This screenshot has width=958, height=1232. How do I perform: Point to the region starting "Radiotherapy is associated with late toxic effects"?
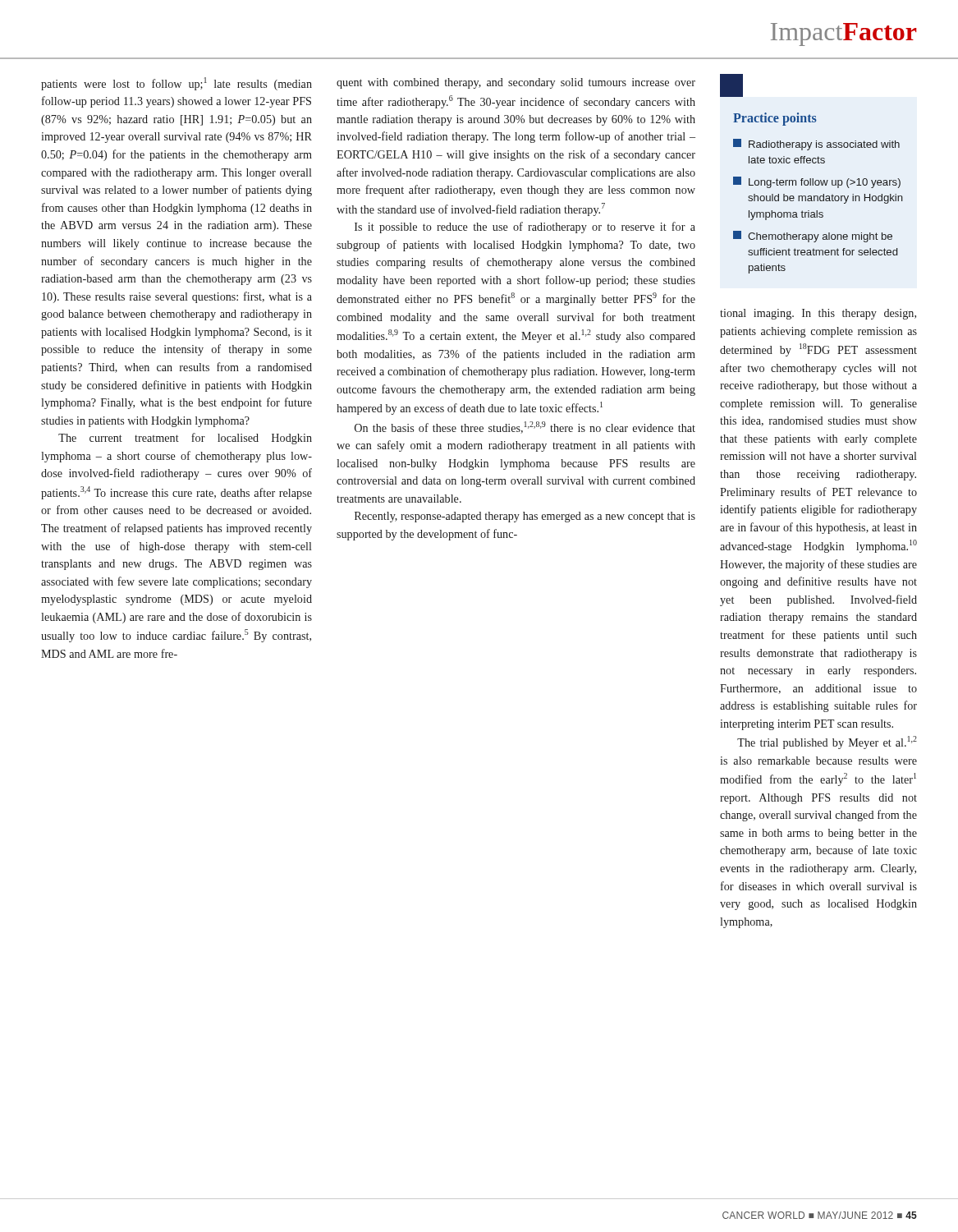pyautogui.click(x=818, y=152)
